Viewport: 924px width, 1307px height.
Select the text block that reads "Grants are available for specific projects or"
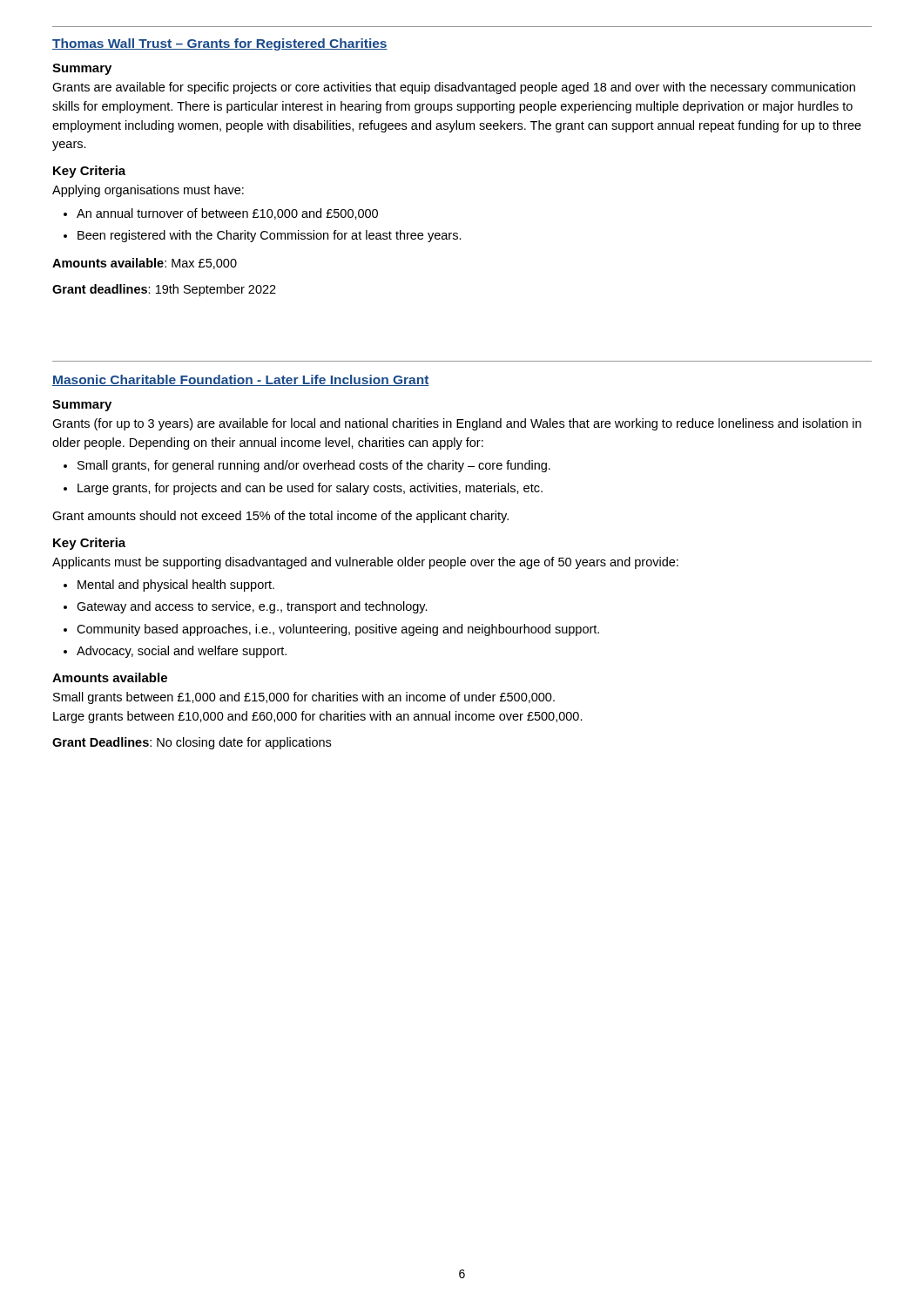(x=457, y=116)
